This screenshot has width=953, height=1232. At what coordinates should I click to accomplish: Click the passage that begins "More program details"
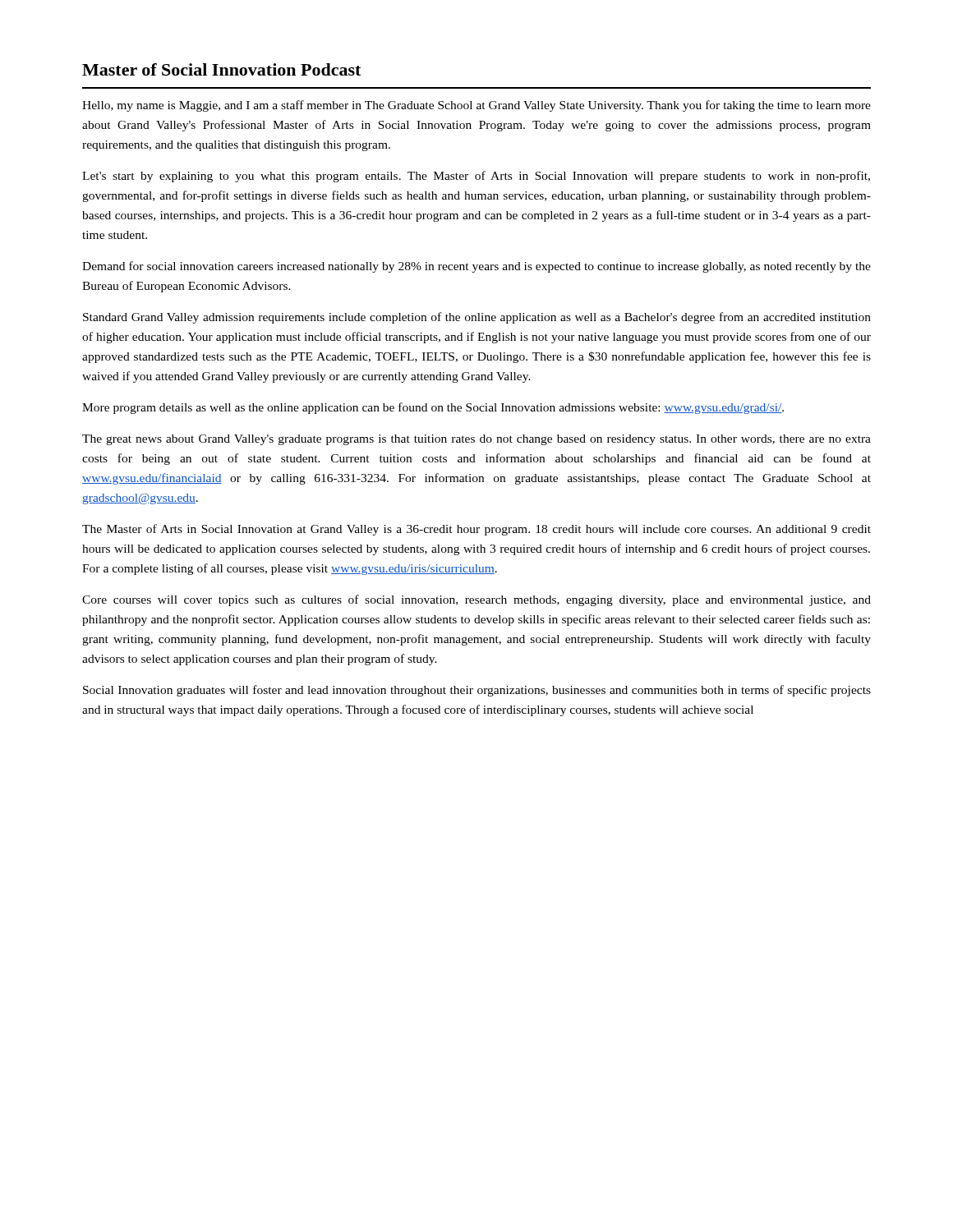pos(433,407)
